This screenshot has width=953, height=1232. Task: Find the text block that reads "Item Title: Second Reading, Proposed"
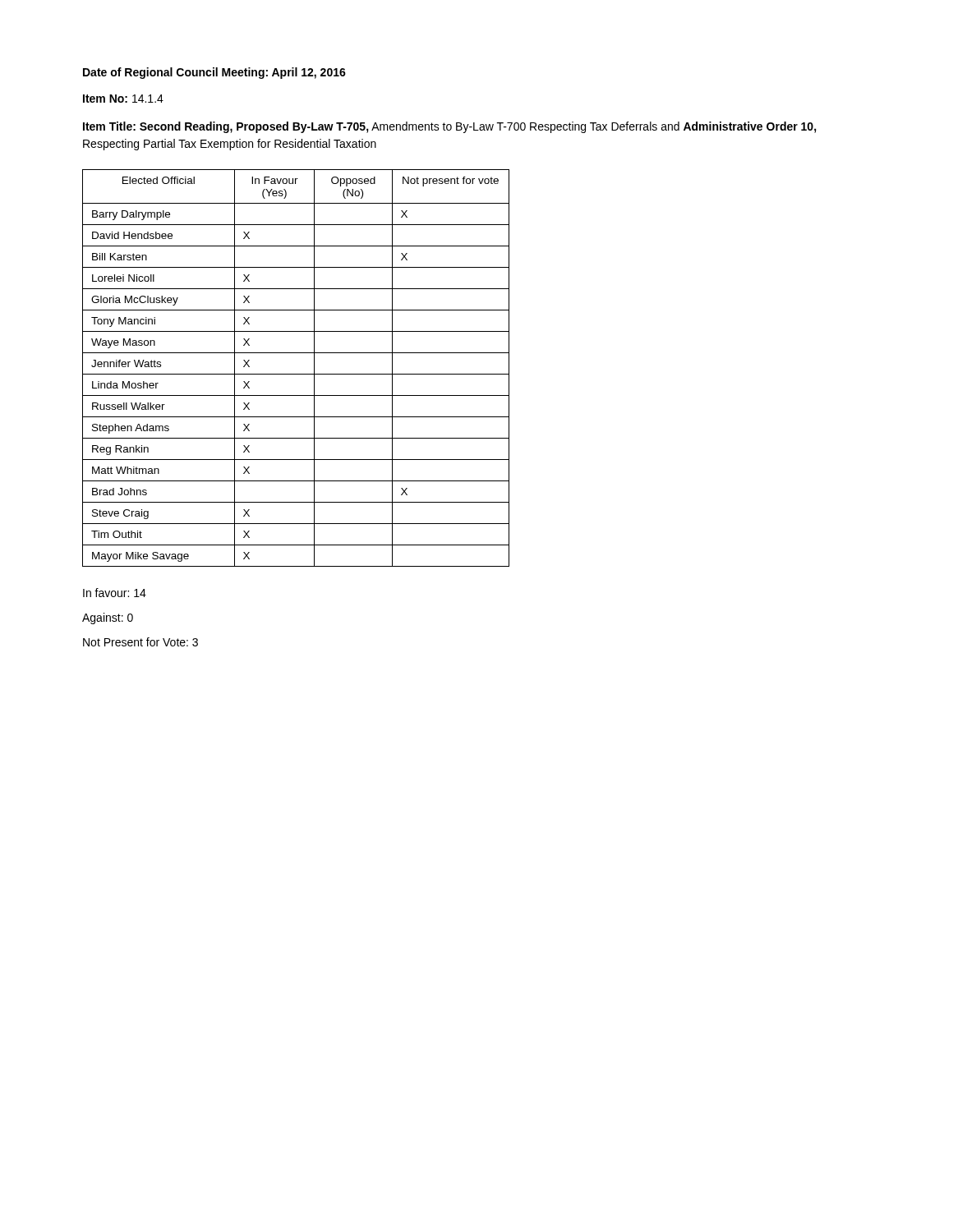tap(449, 135)
